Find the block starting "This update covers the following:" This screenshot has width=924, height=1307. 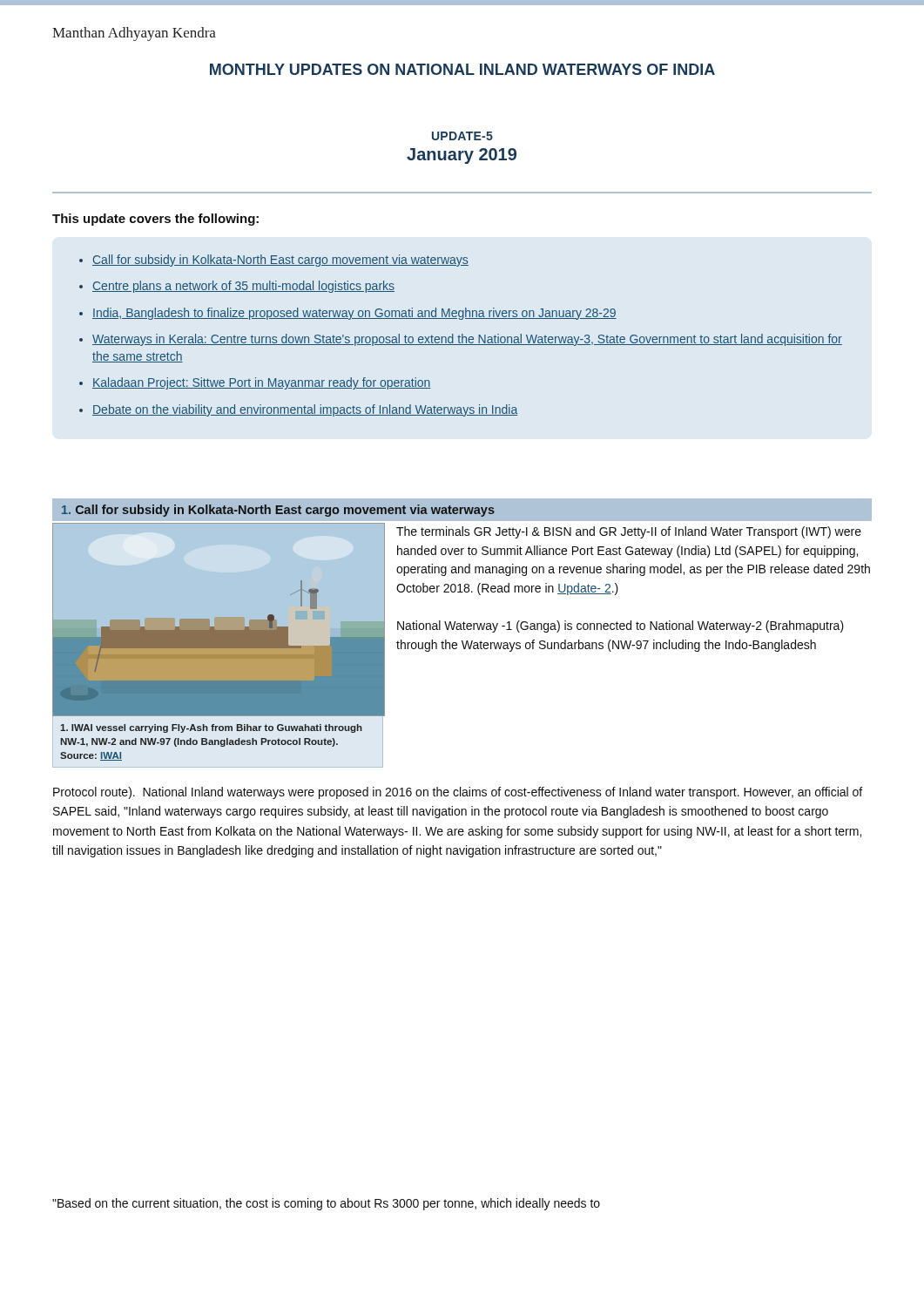coord(156,218)
